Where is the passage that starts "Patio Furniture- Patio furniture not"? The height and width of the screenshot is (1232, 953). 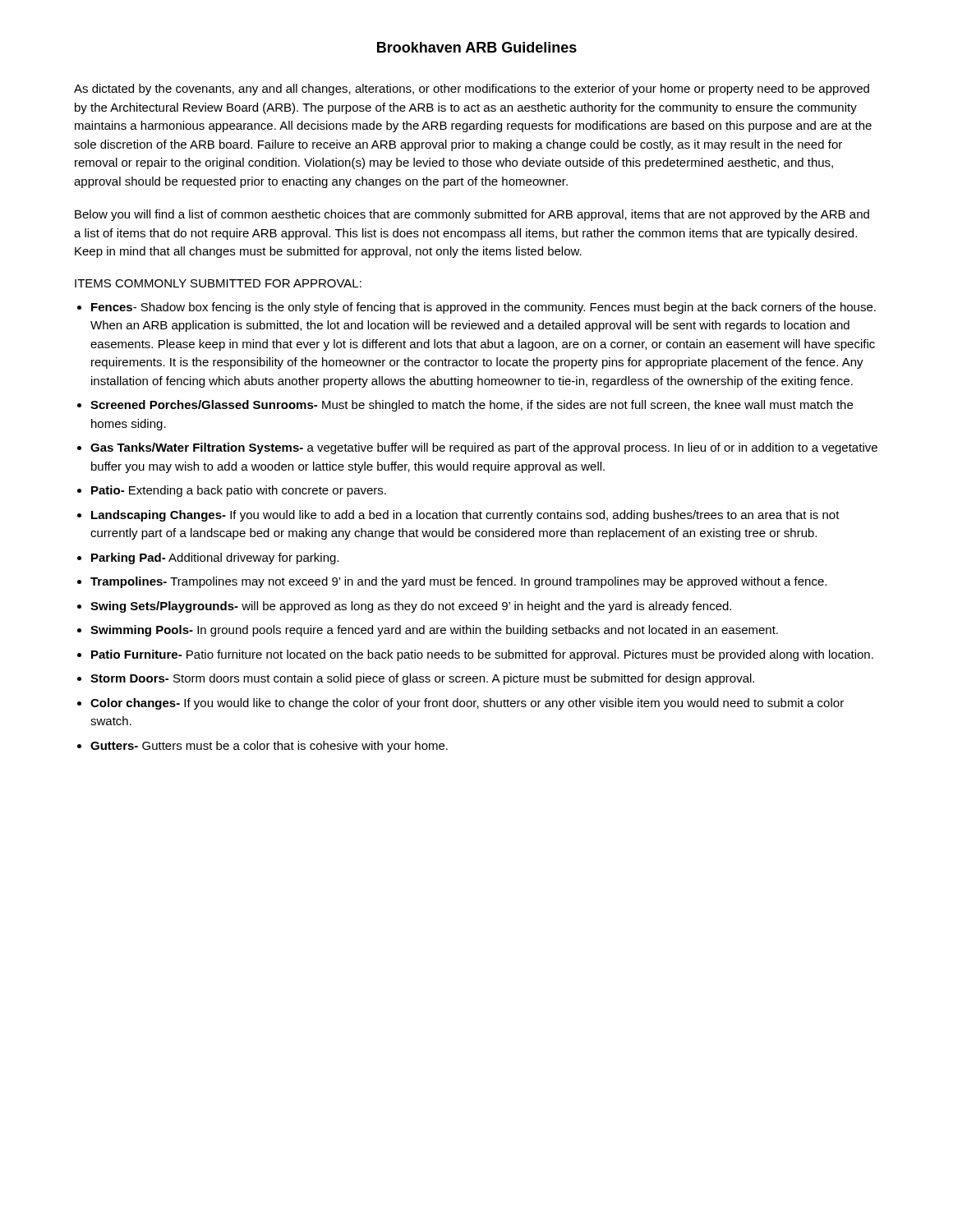point(482,654)
